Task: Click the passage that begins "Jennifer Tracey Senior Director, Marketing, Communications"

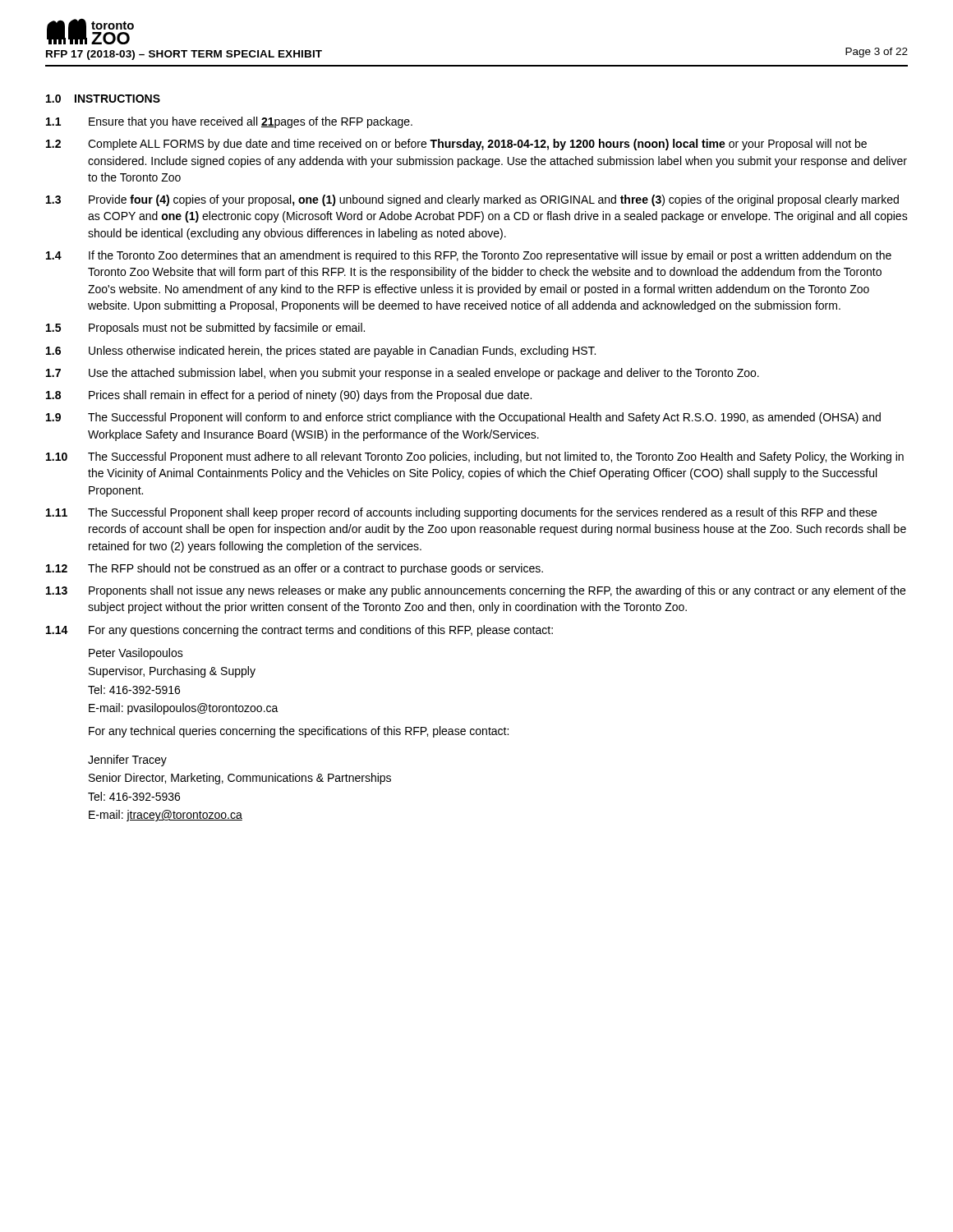Action: 240,787
